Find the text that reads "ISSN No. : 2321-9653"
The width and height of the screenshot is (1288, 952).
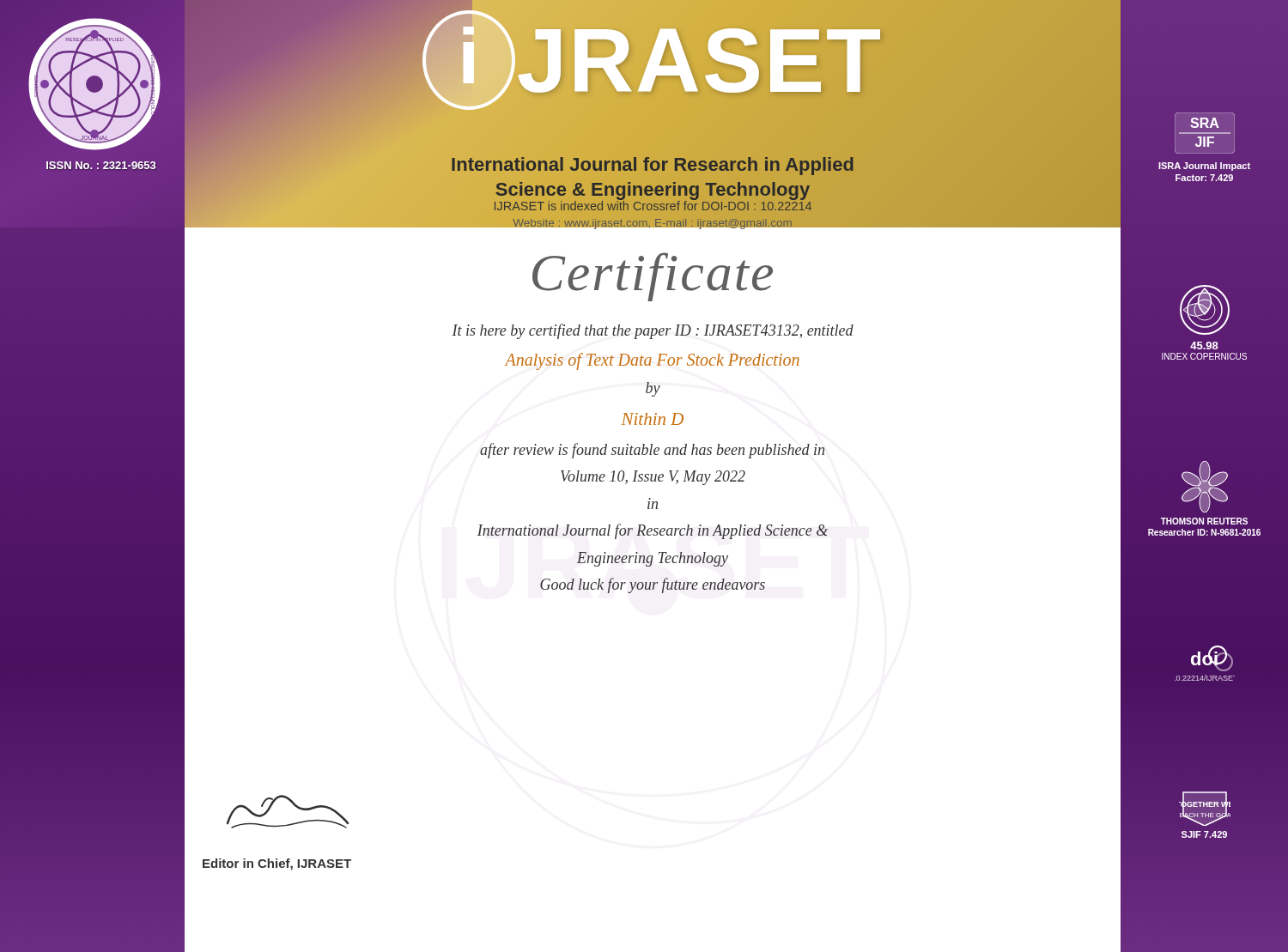[101, 165]
